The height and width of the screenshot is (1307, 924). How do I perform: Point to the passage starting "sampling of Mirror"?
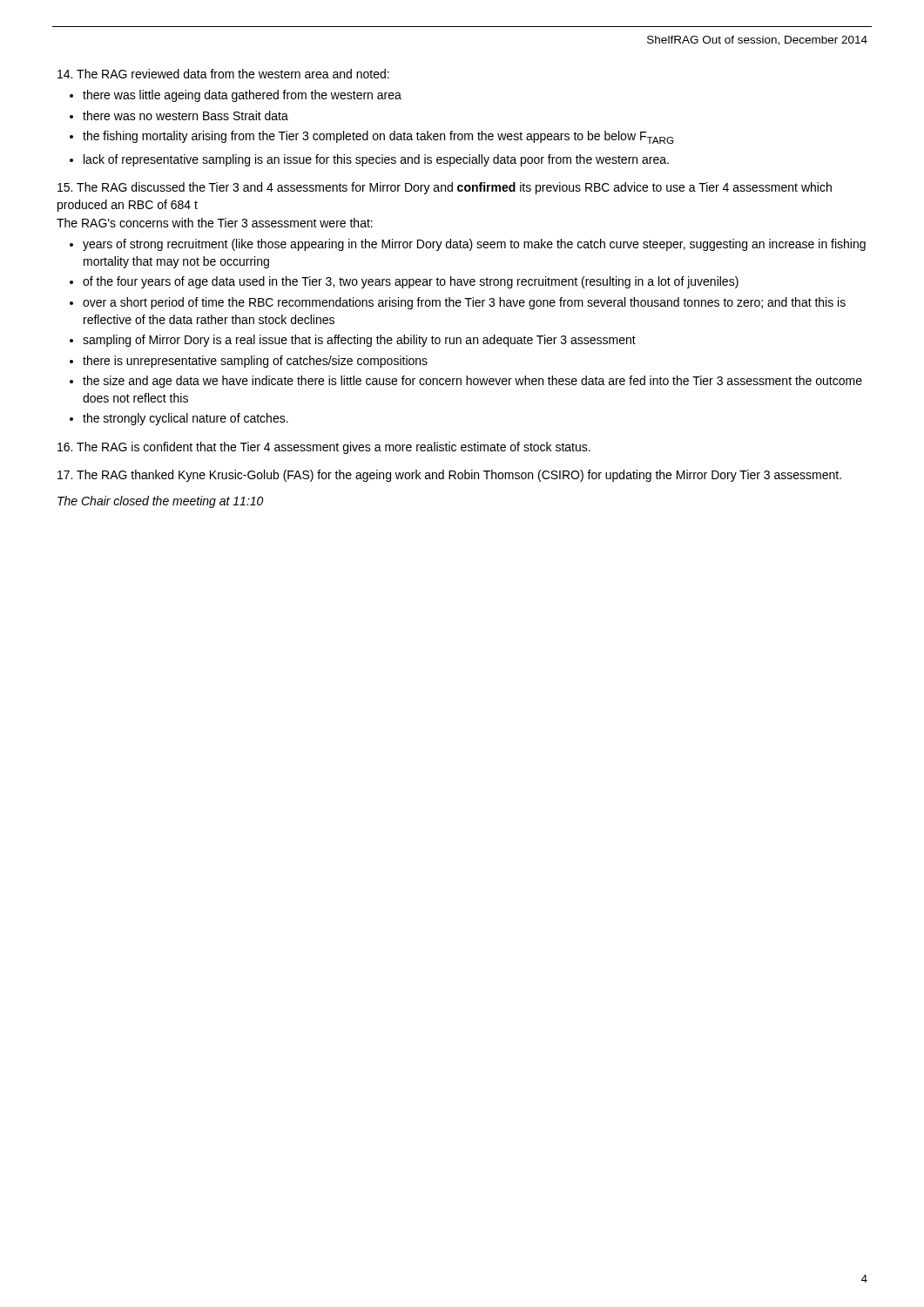coord(359,340)
